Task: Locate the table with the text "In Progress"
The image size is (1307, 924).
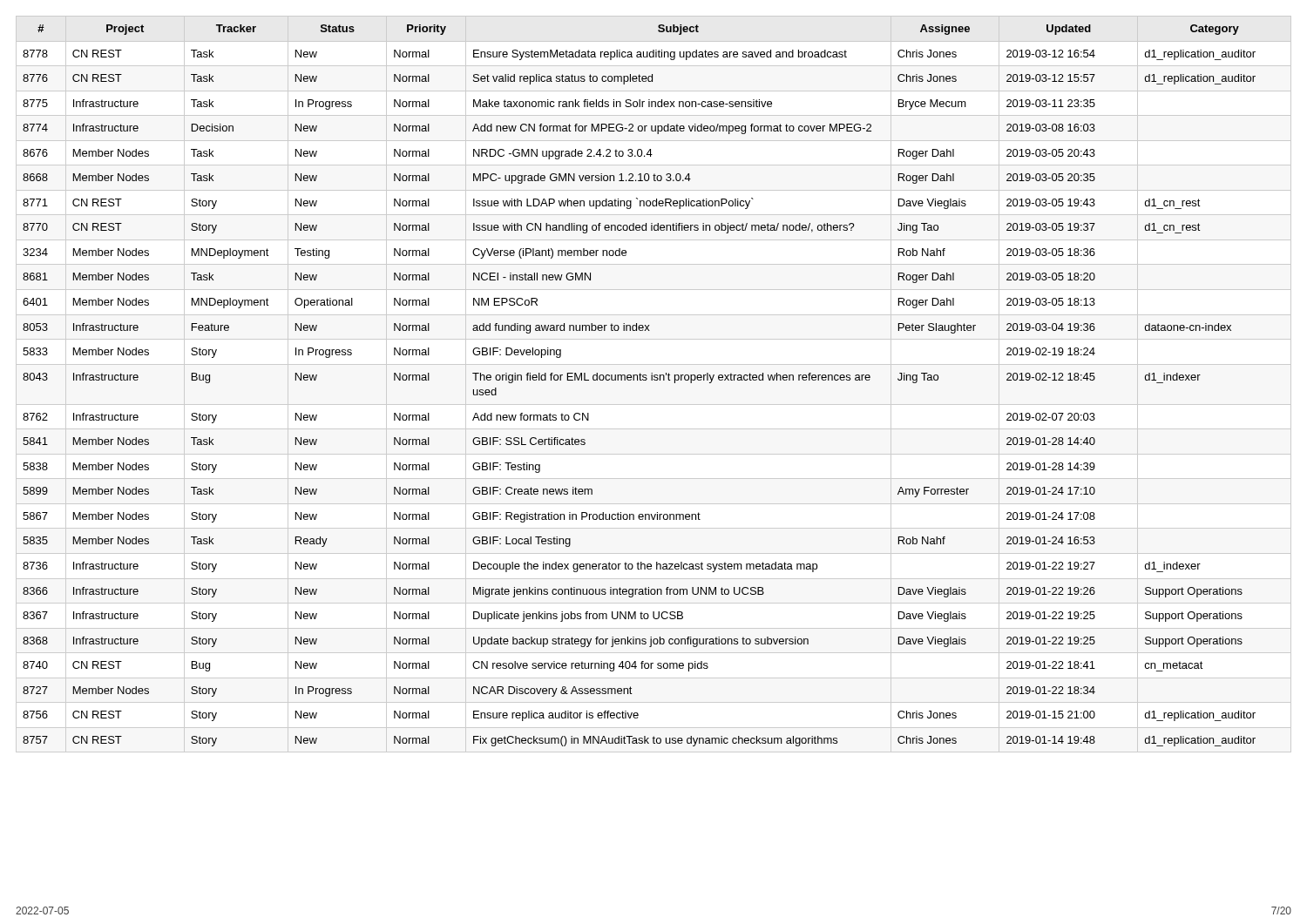Action: (654, 384)
